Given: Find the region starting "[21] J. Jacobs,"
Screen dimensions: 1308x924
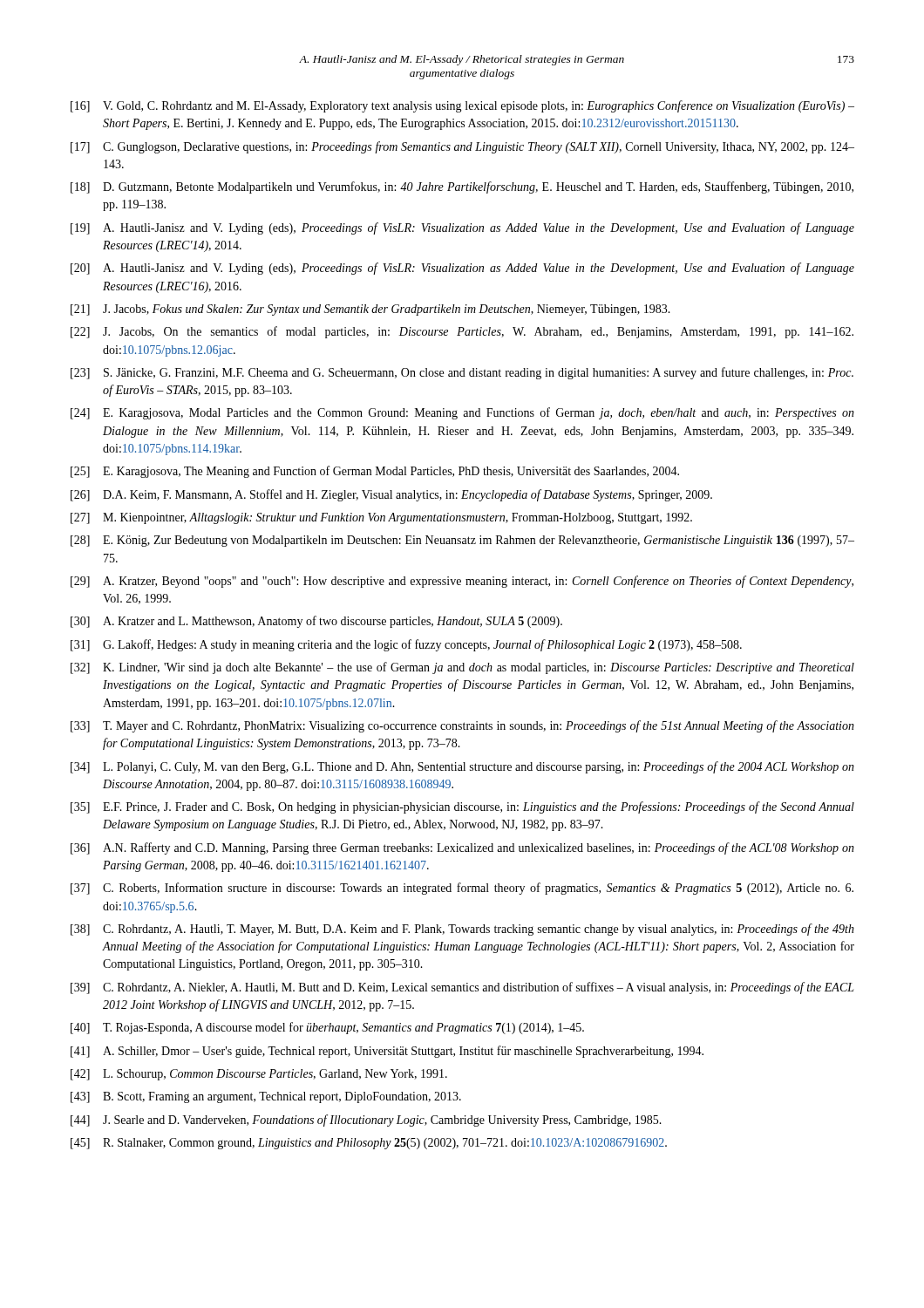Looking at the screenshot, I should coord(462,310).
